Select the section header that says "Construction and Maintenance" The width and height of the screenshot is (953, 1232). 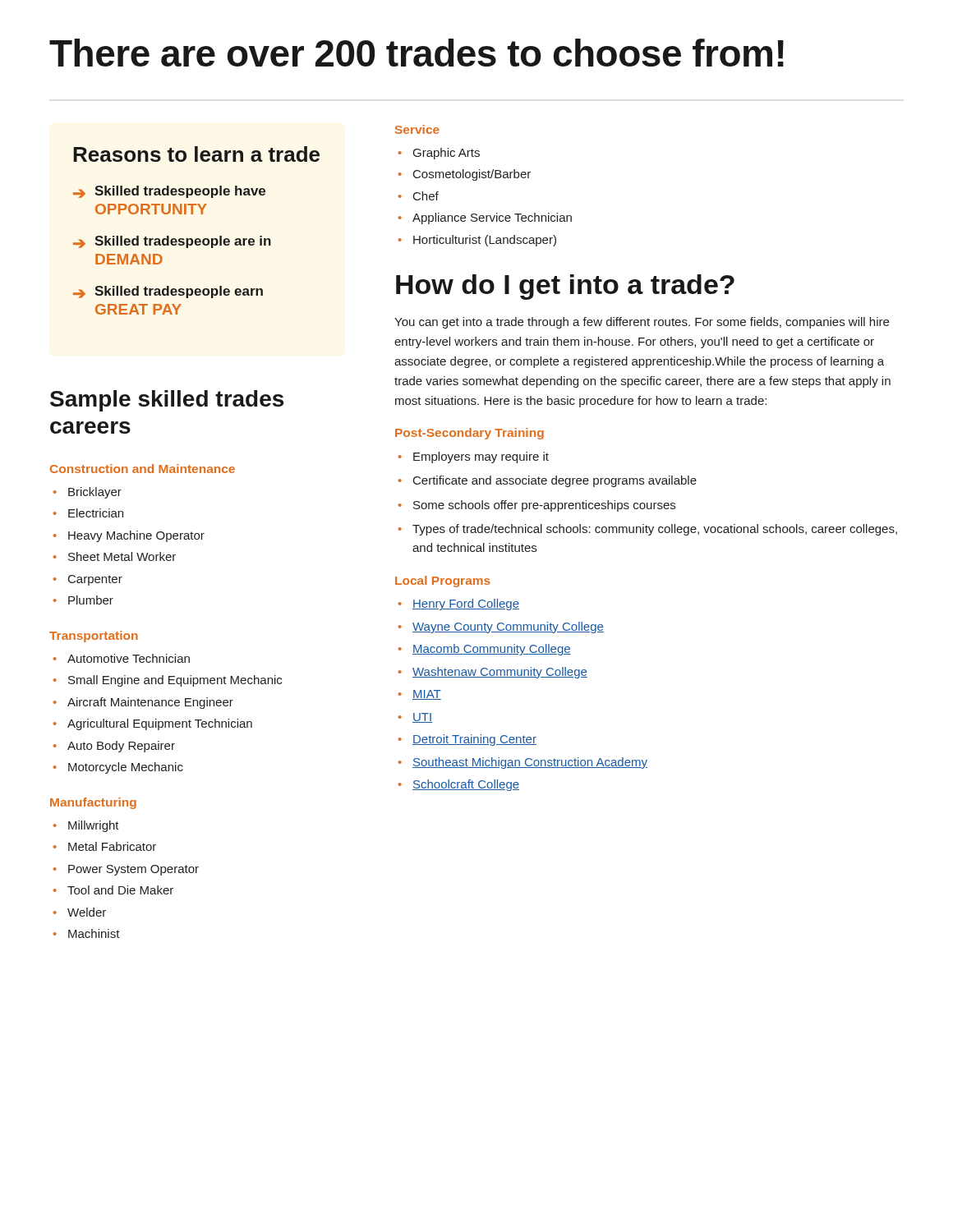pos(197,466)
